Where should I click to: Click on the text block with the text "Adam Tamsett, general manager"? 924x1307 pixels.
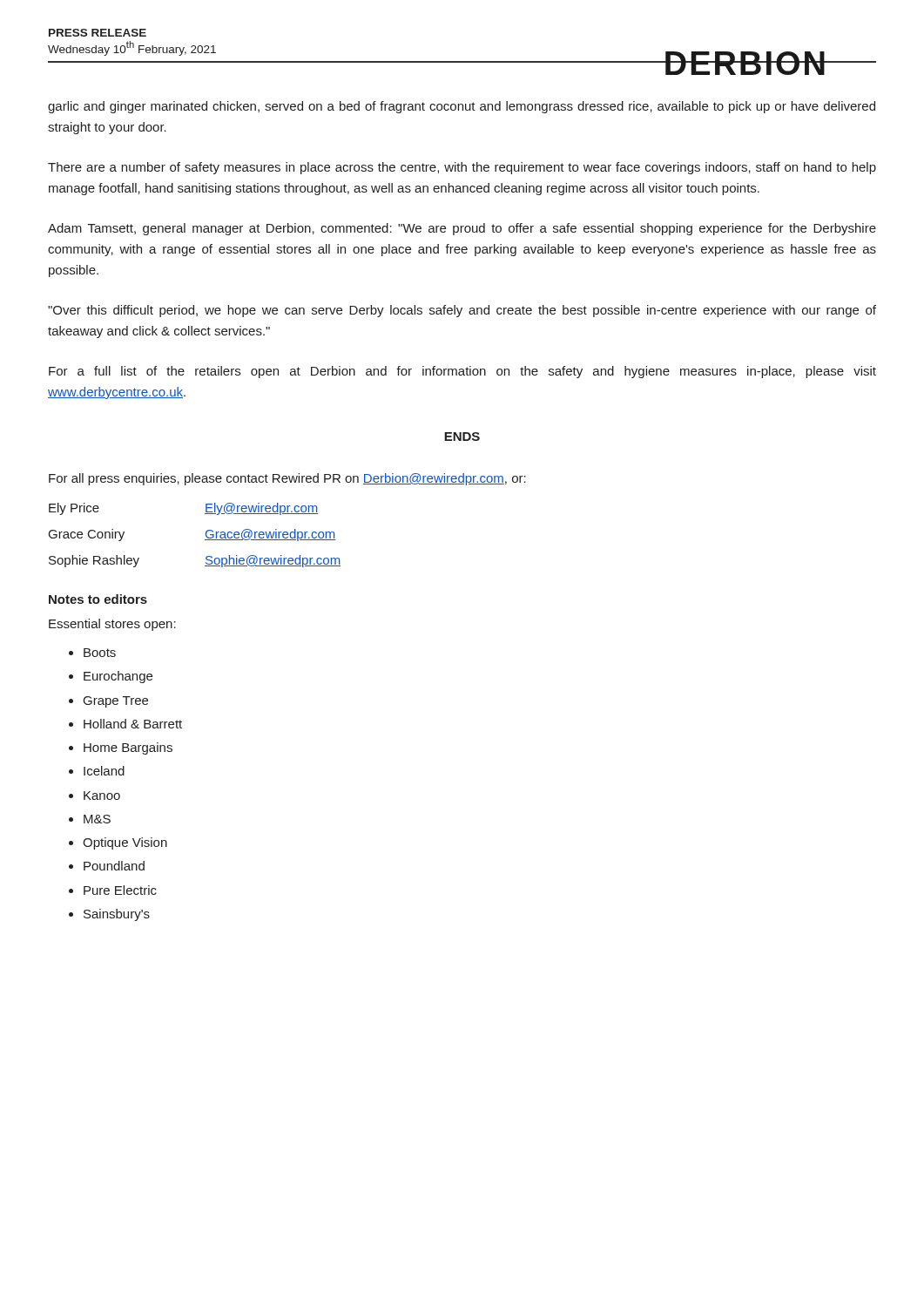tap(462, 249)
